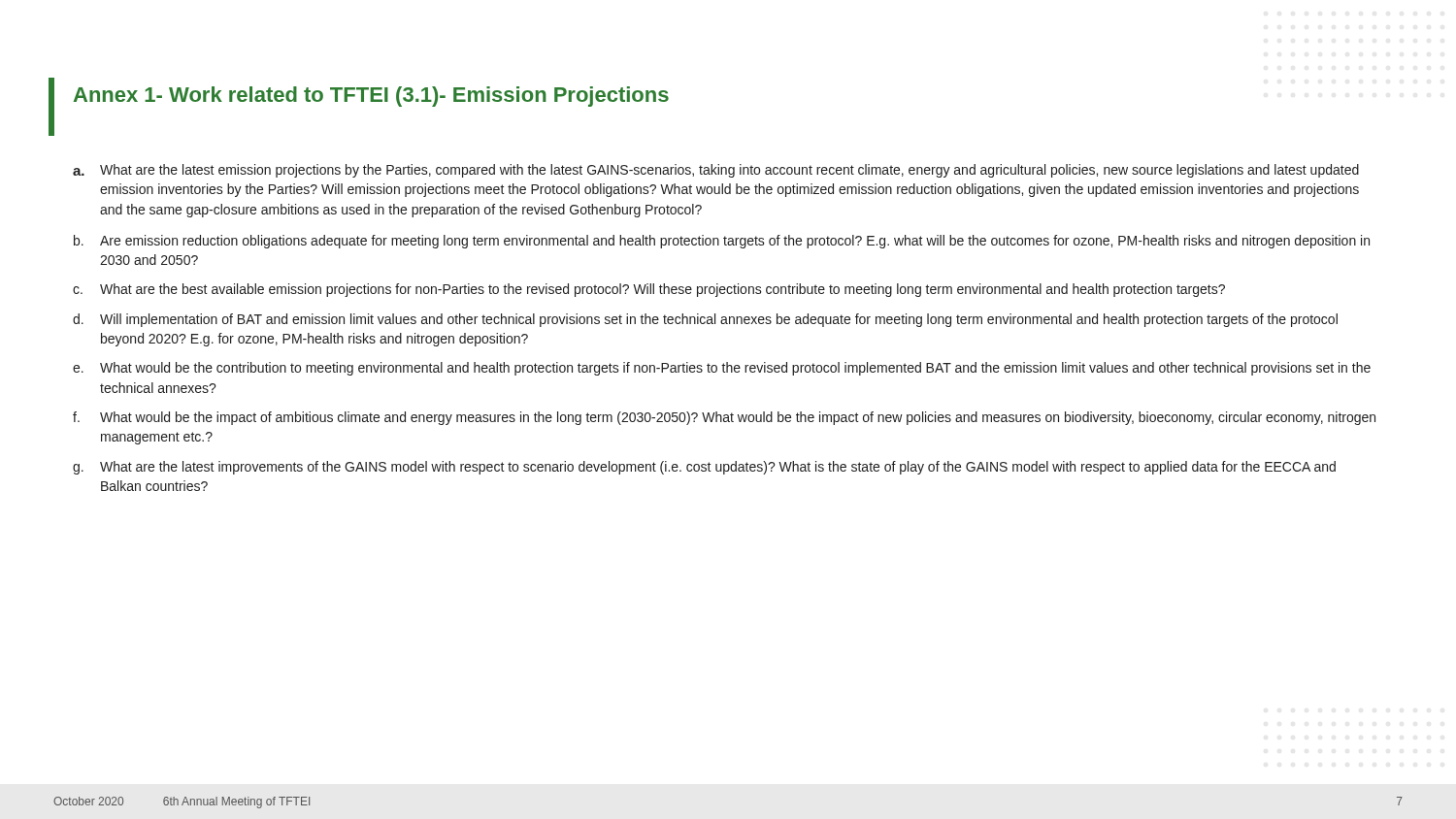
Task: Locate the block starting "c. What are the best available"
Action: [726, 290]
